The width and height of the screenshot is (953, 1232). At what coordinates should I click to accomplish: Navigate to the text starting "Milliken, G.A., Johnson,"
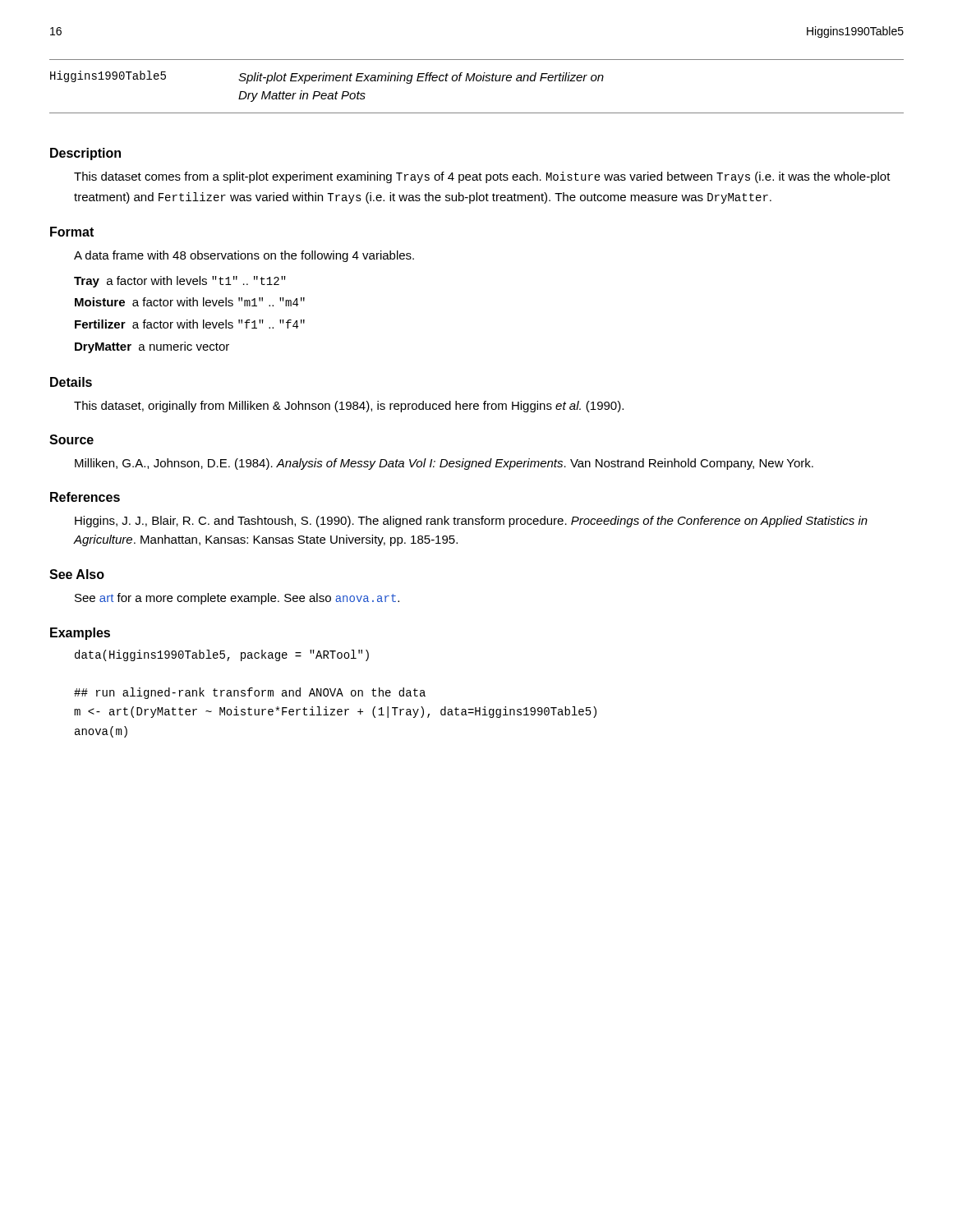[x=444, y=463]
